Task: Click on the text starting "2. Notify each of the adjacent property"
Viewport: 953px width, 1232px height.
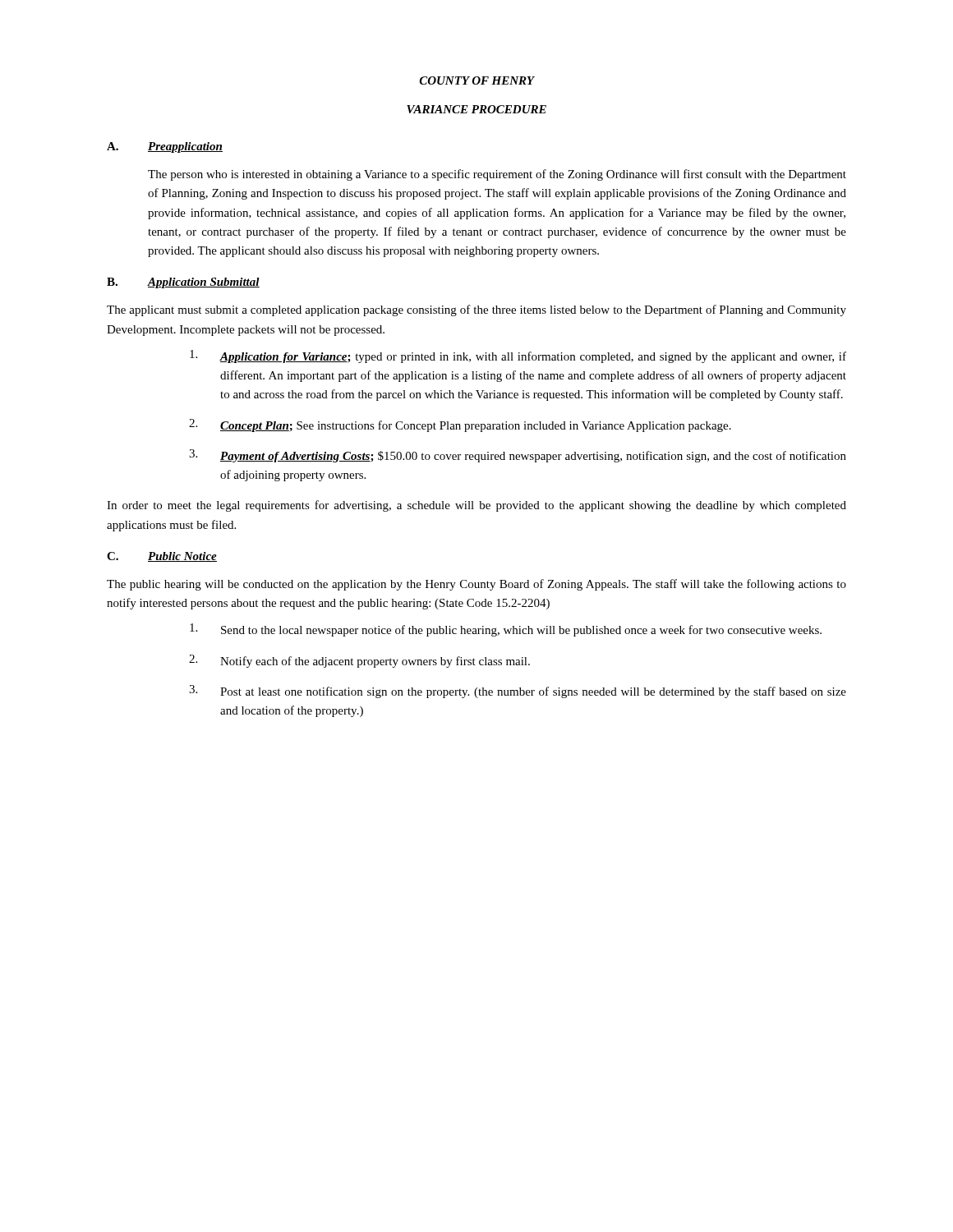Action: coord(518,661)
